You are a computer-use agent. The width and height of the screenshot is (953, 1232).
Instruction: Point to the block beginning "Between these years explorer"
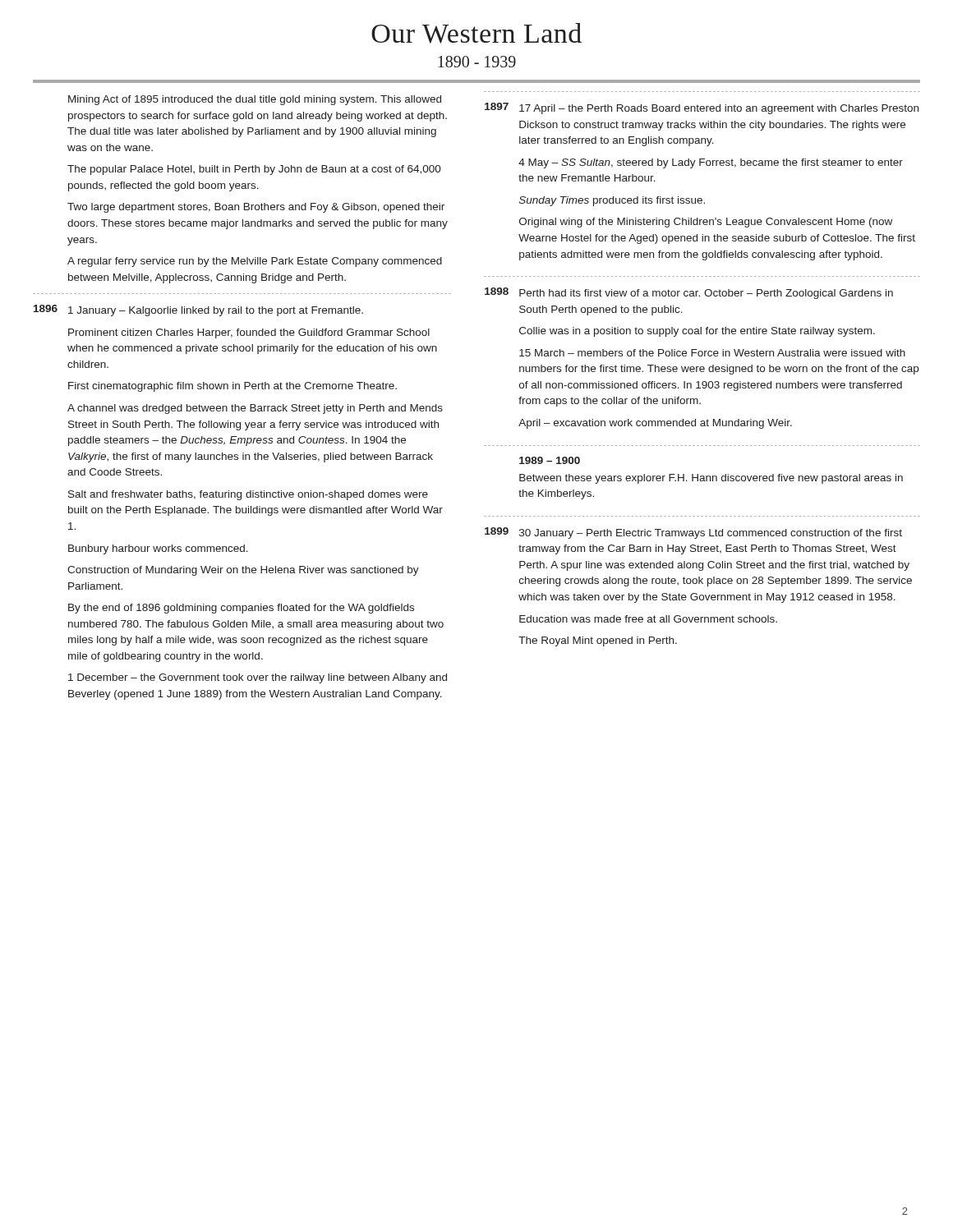[x=702, y=488]
